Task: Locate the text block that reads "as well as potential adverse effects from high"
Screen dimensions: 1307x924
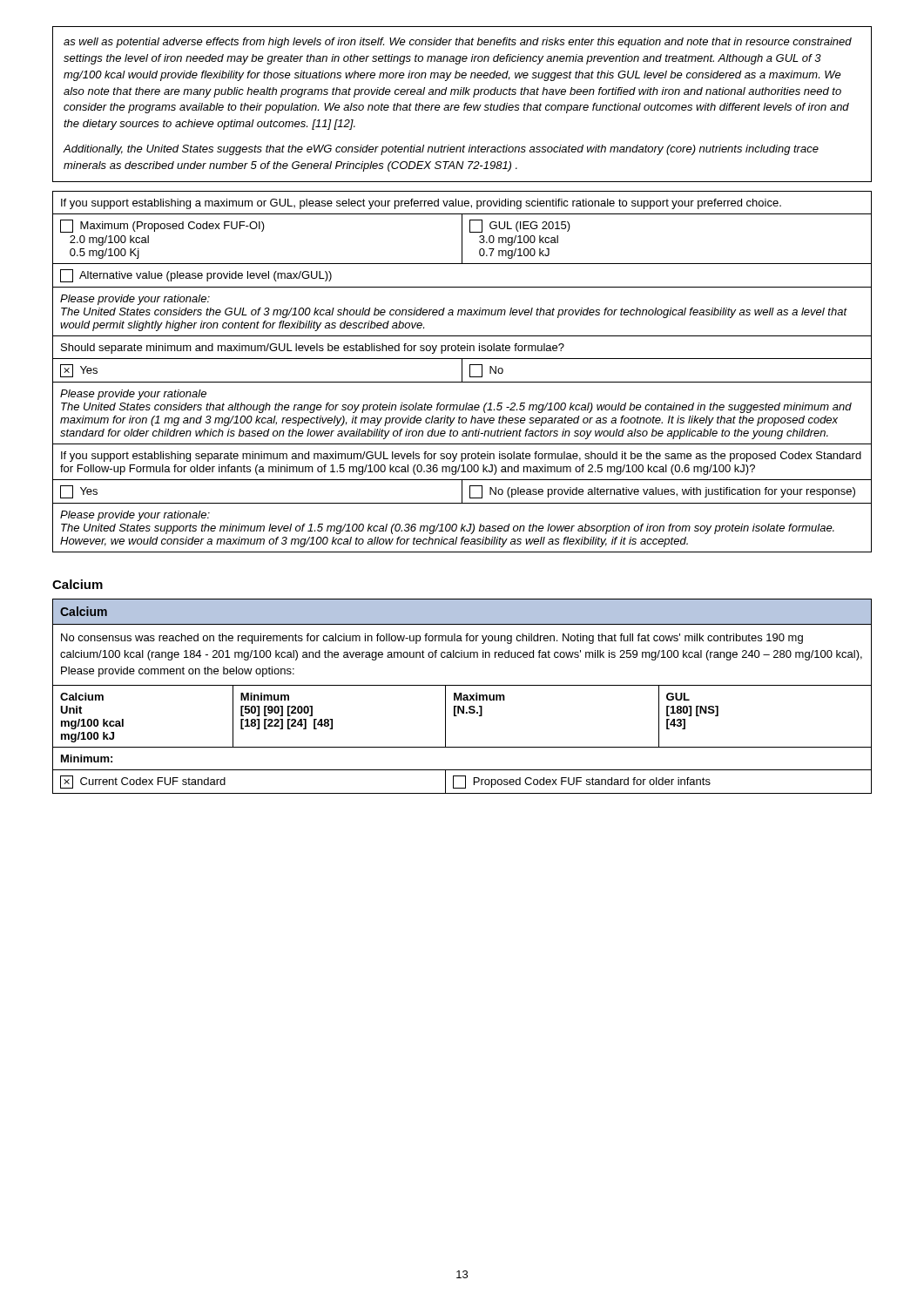Action: click(x=462, y=104)
